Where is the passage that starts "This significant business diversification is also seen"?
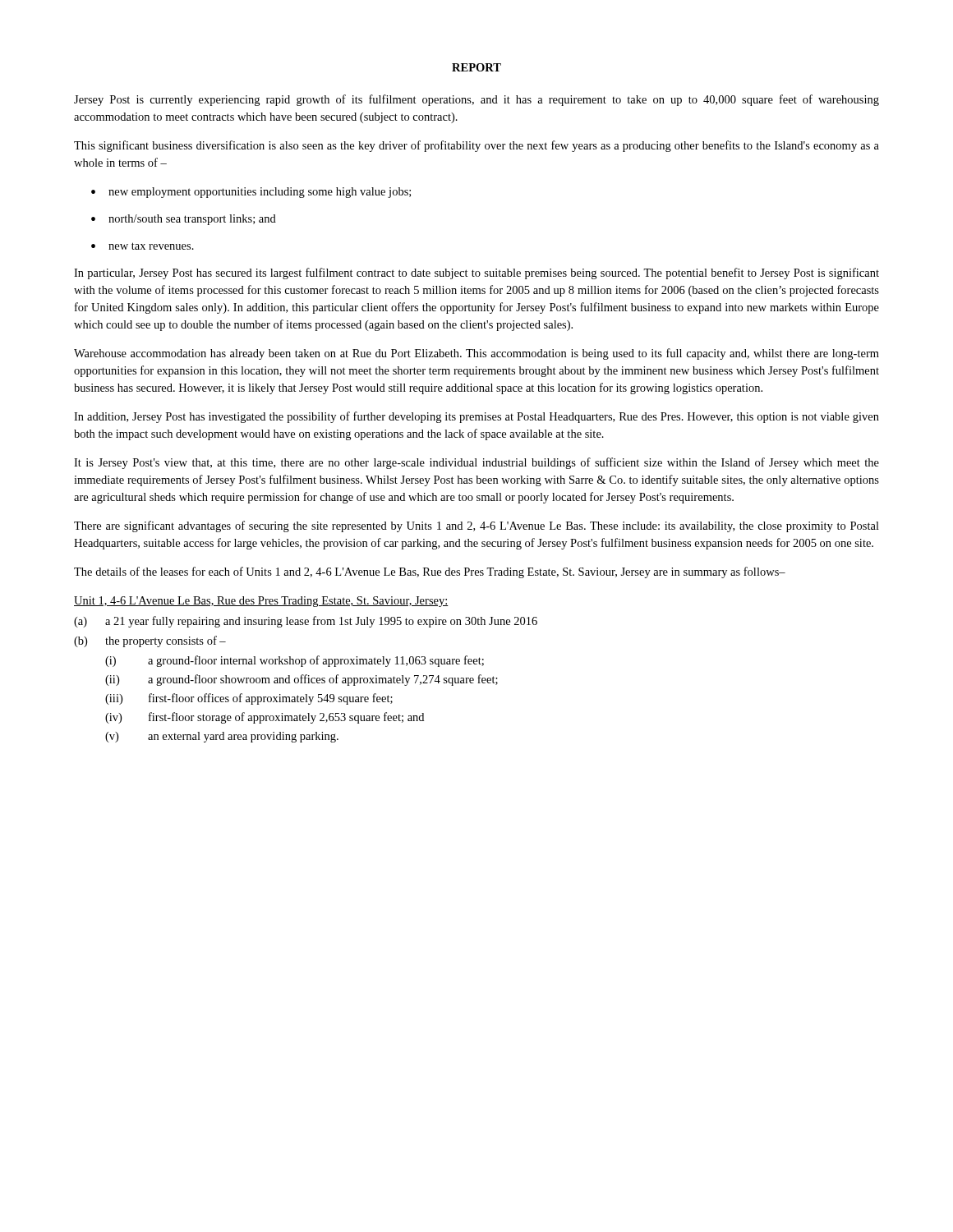This screenshot has width=953, height=1232. click(x=476, y=154)
